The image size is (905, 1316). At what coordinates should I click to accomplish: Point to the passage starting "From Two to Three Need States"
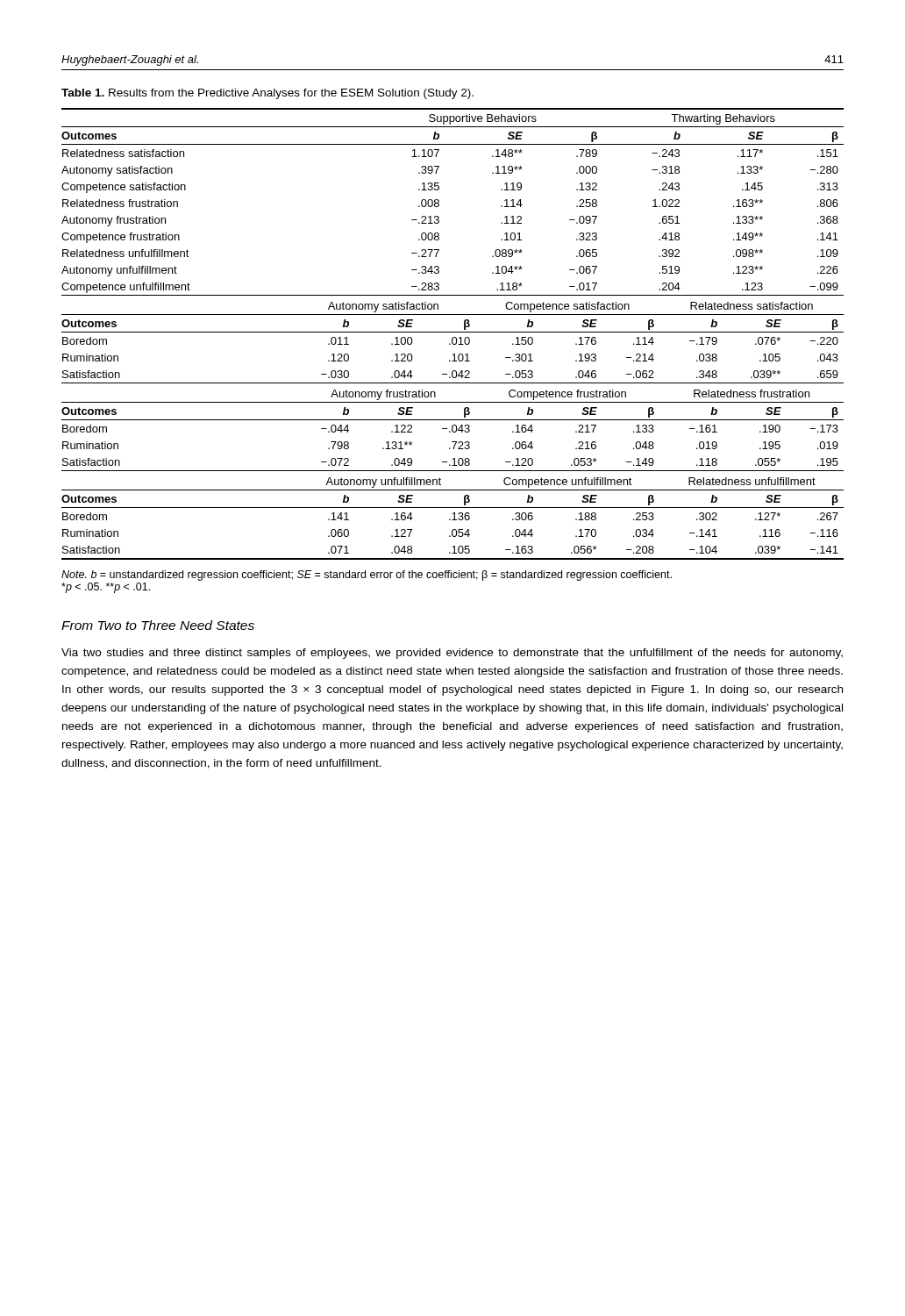point(158,625)
